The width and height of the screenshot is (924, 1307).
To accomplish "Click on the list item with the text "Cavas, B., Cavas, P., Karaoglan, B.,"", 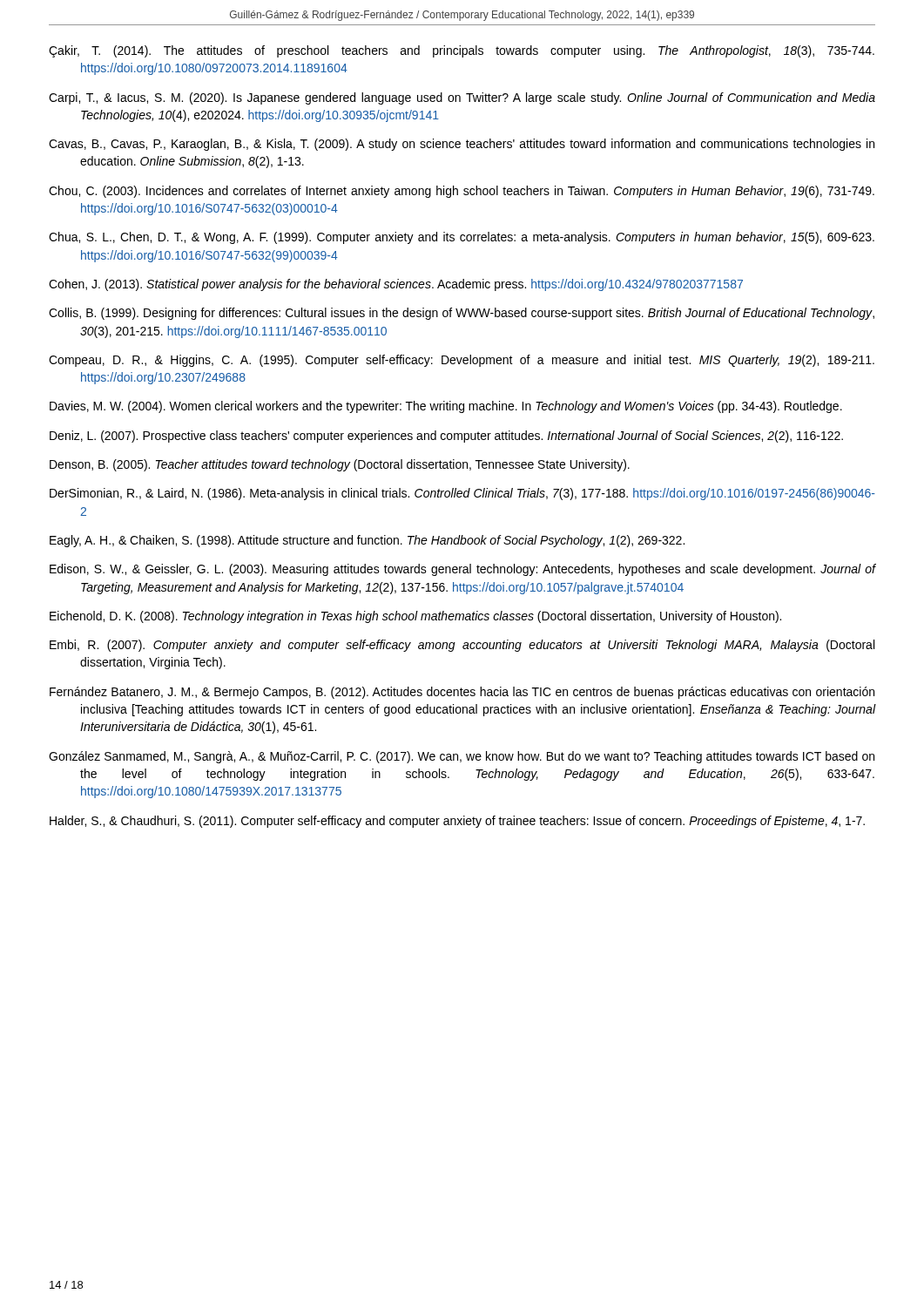I will [462, 153].
